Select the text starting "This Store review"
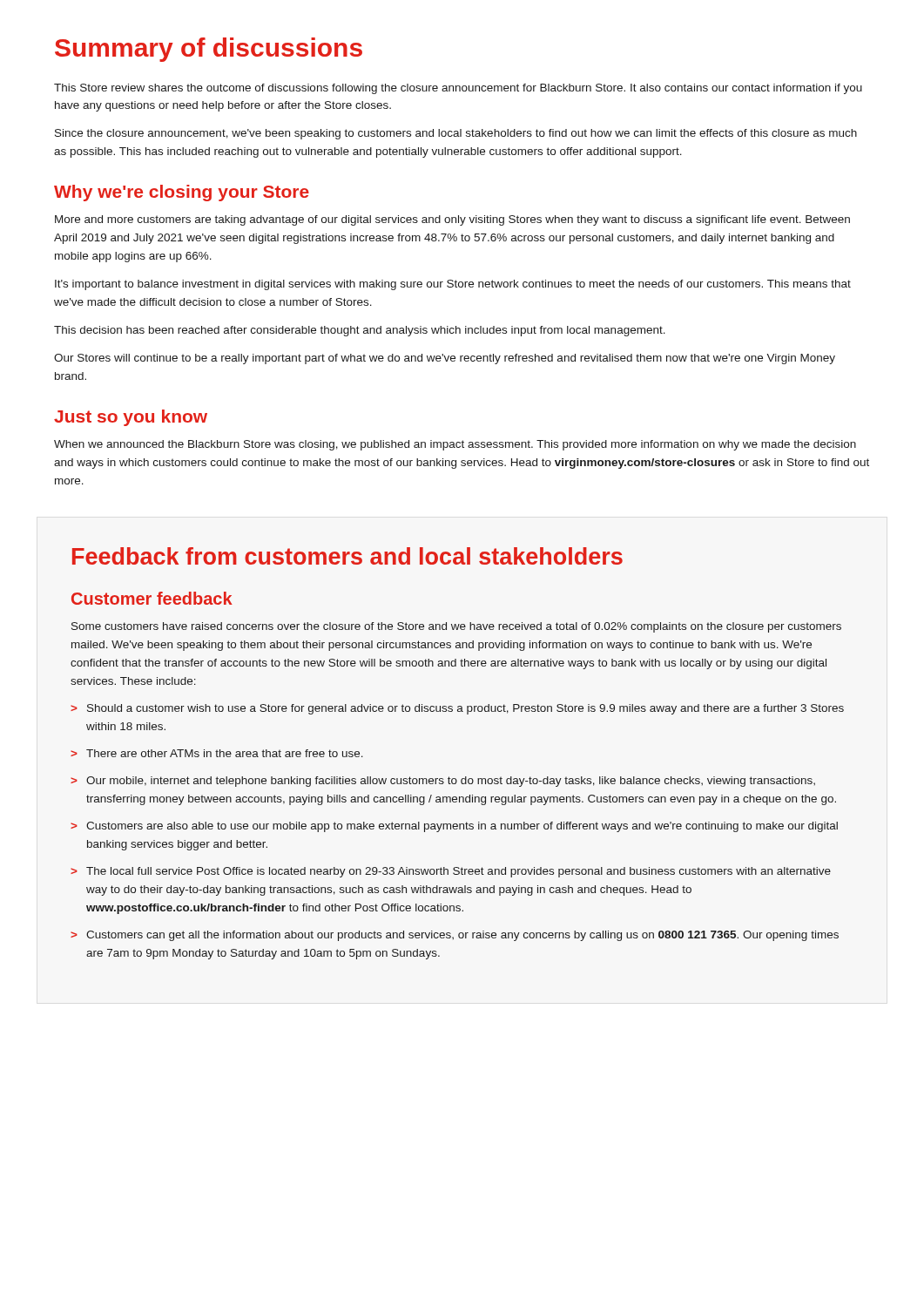 click(462, 97)
